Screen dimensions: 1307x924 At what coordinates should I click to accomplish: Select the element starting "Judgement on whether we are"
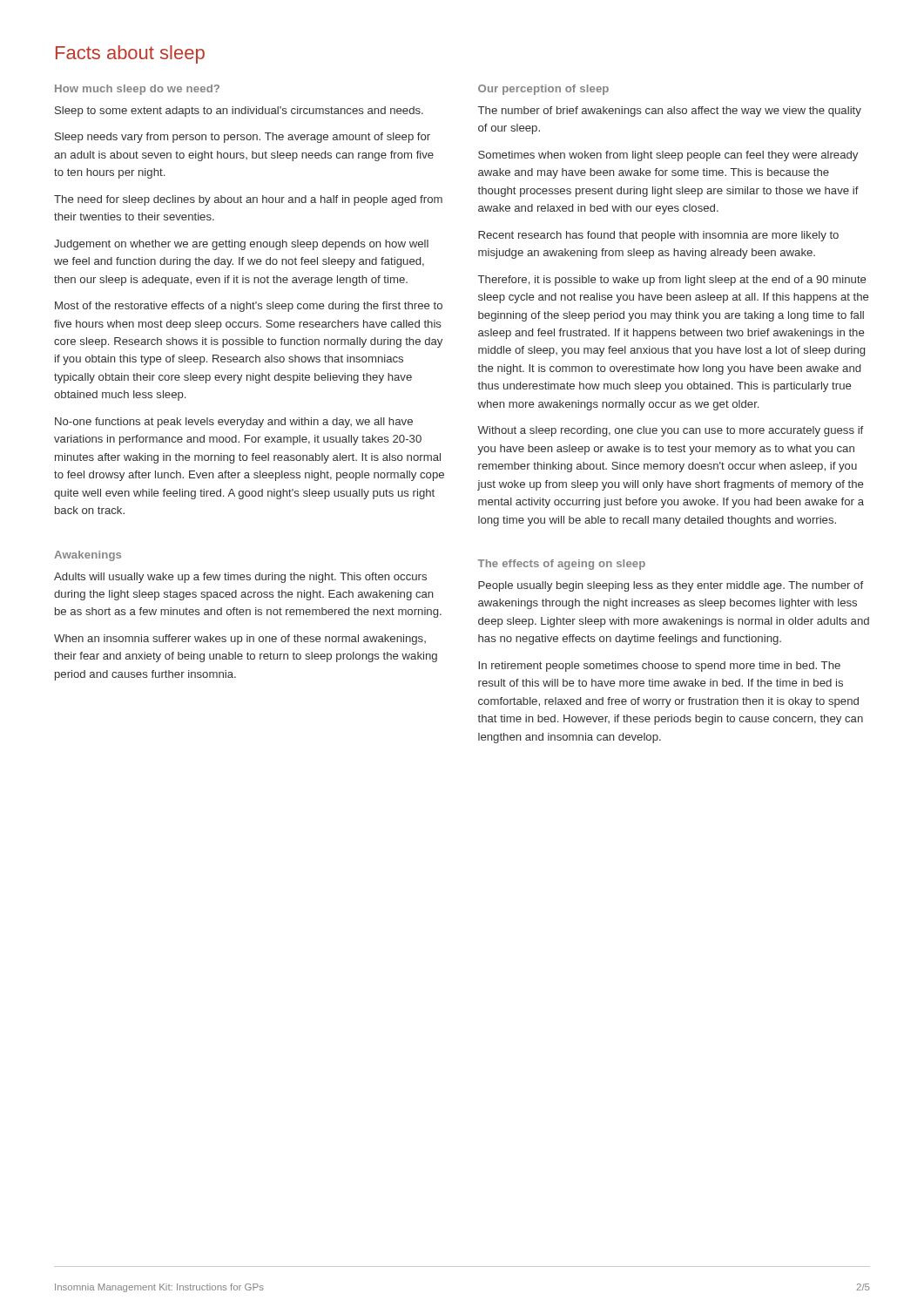point(241,261)
